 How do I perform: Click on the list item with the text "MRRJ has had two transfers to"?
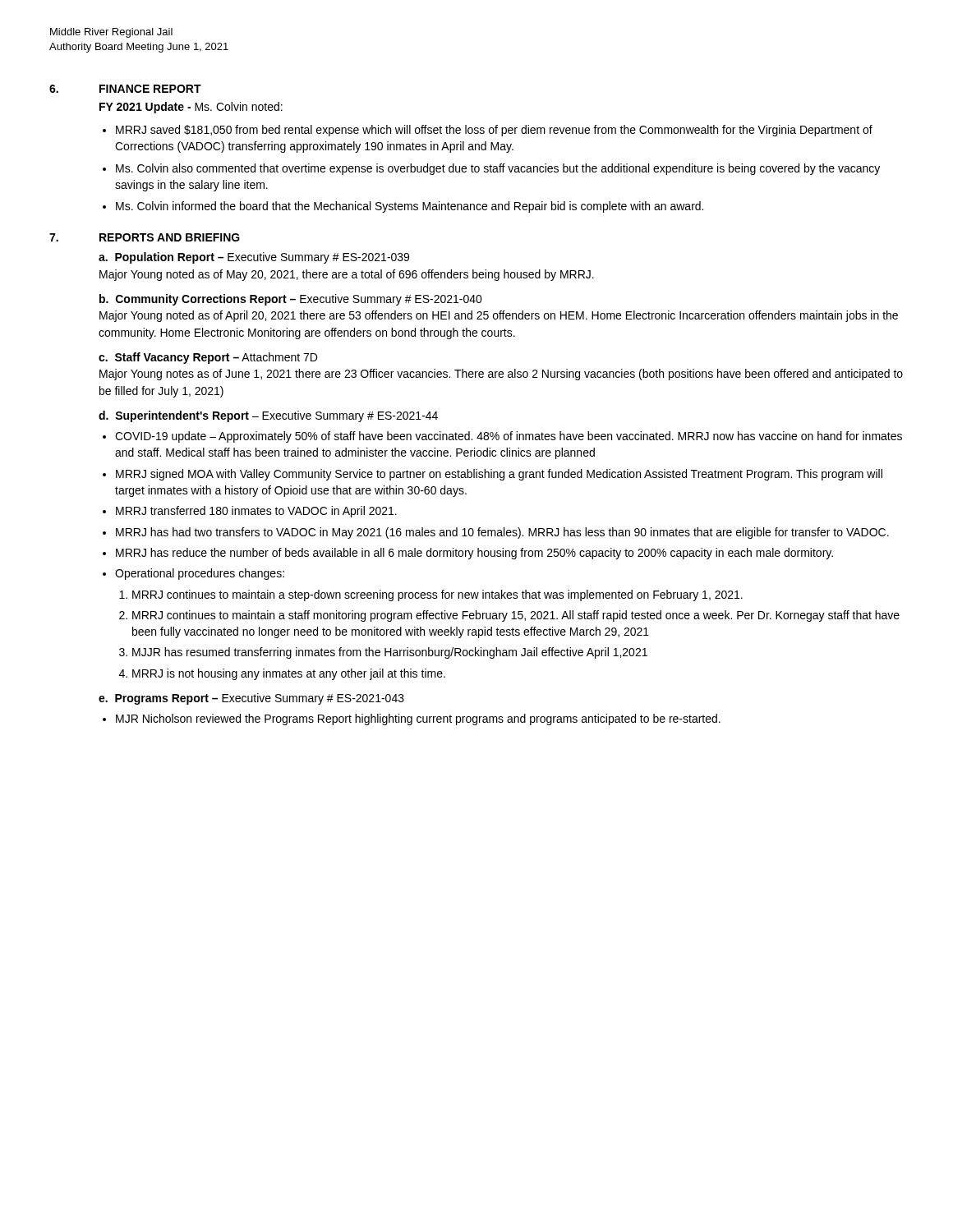(502, 532)
